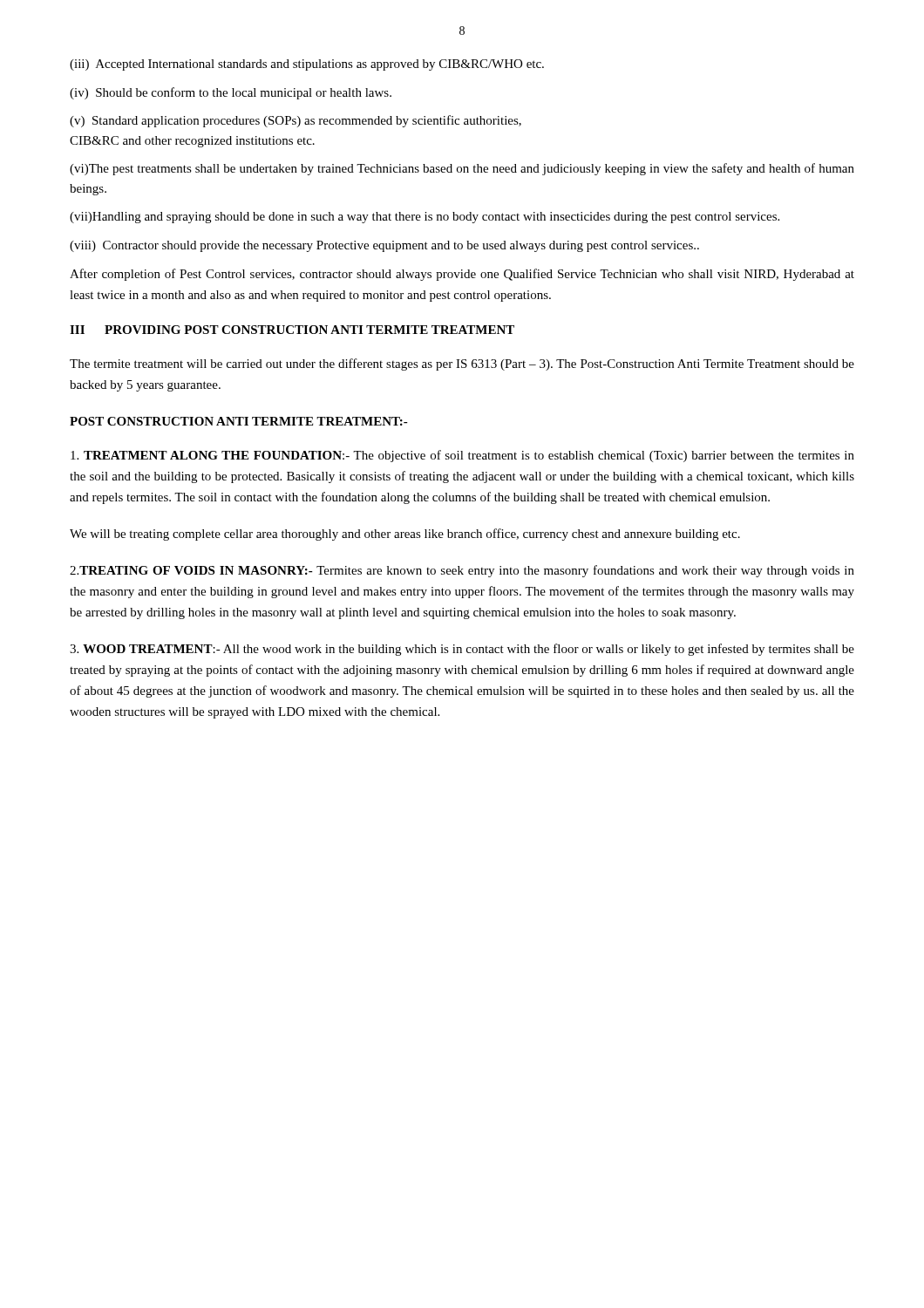924x1308 pixels.
Task: Find the passage starting "(vii)Handling and spraying should be done"
Action: click(x=425, y=216)
